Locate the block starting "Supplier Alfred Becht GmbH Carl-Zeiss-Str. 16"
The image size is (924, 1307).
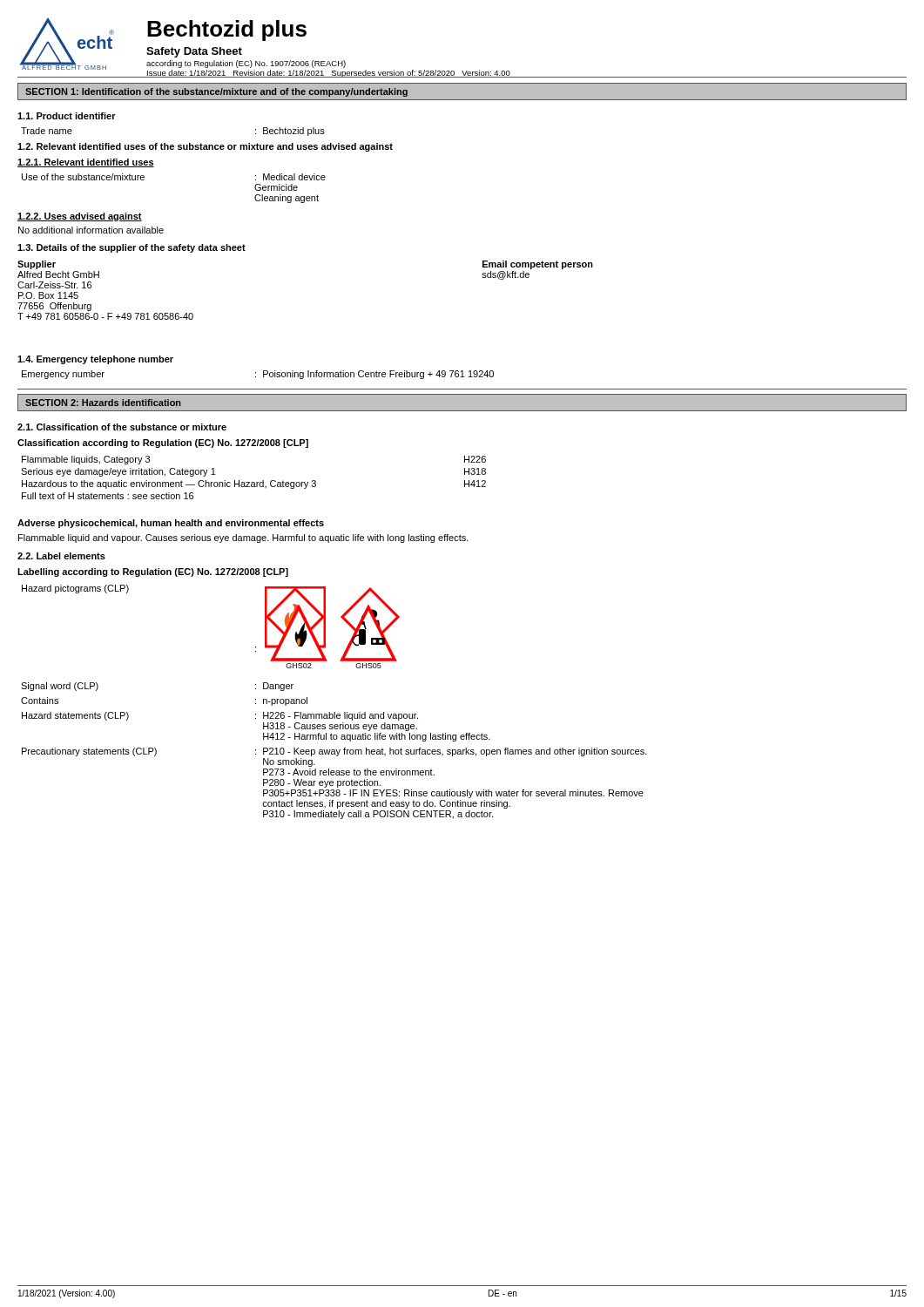click(x=32, y=264)
